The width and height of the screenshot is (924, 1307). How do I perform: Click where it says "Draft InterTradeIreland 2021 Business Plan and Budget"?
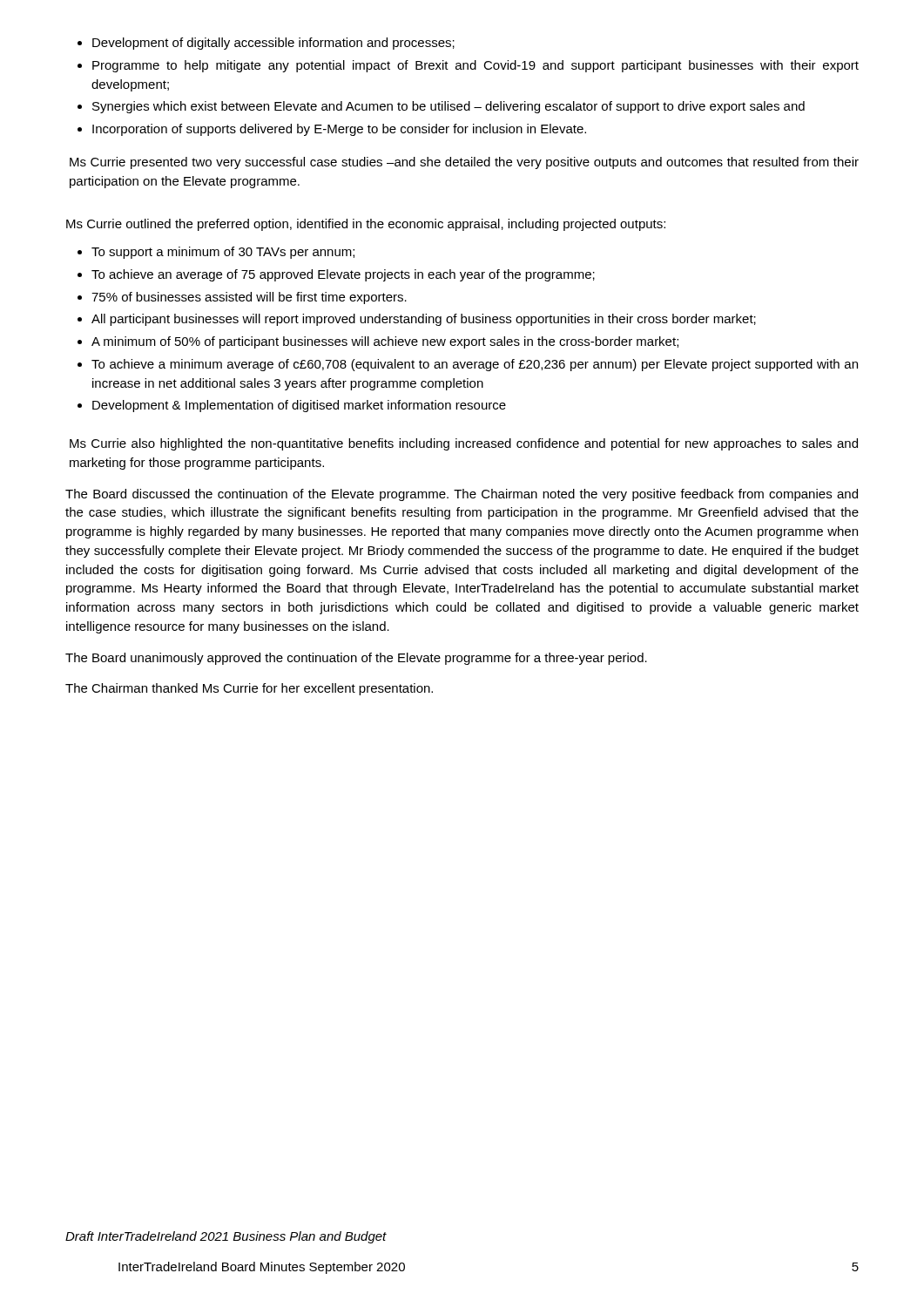226,1236
